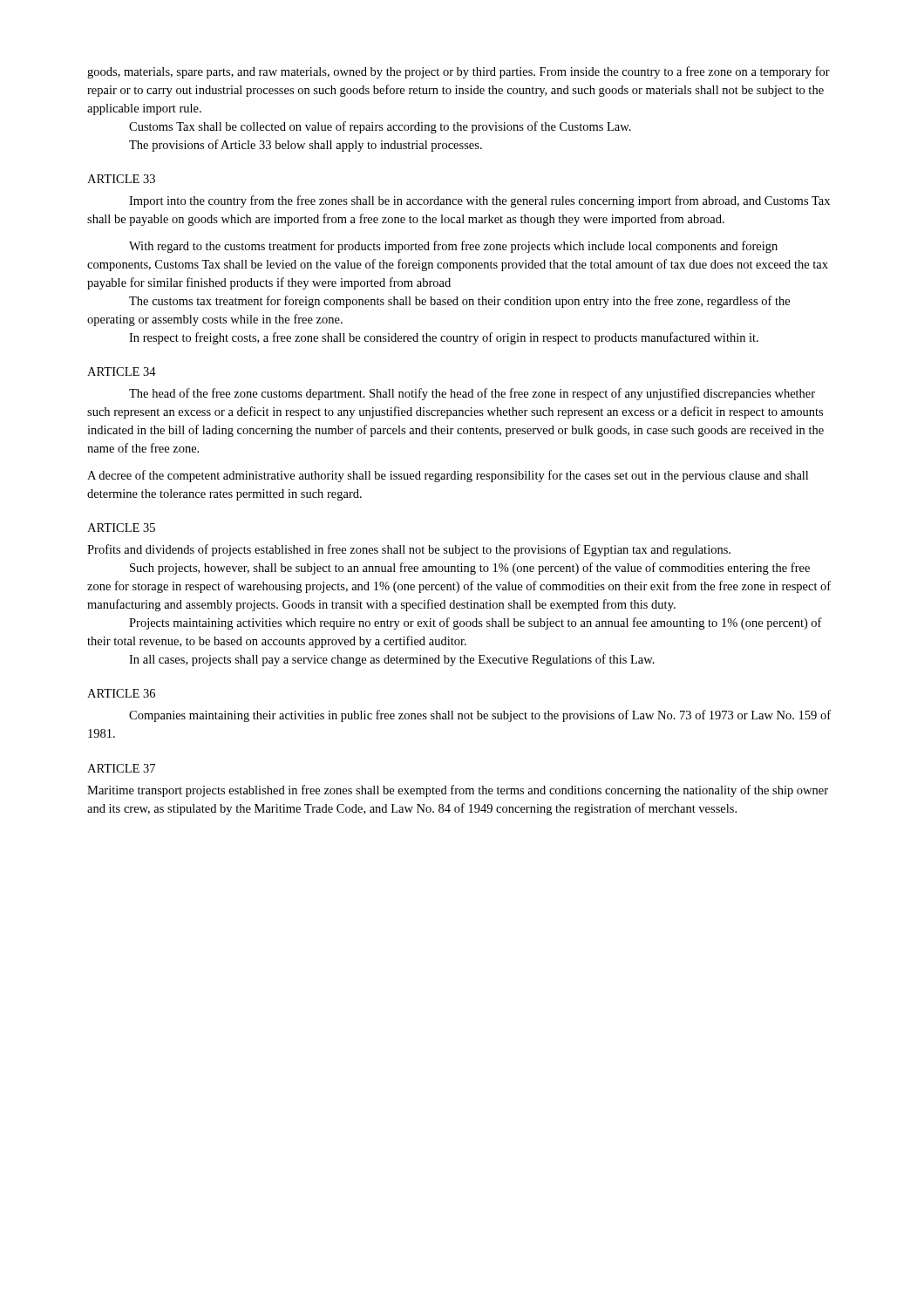The width and height of the screenshot is (924, 1308).
Task: Click on the section header that says "ARTICLE 34"
Action: (121, 372)
